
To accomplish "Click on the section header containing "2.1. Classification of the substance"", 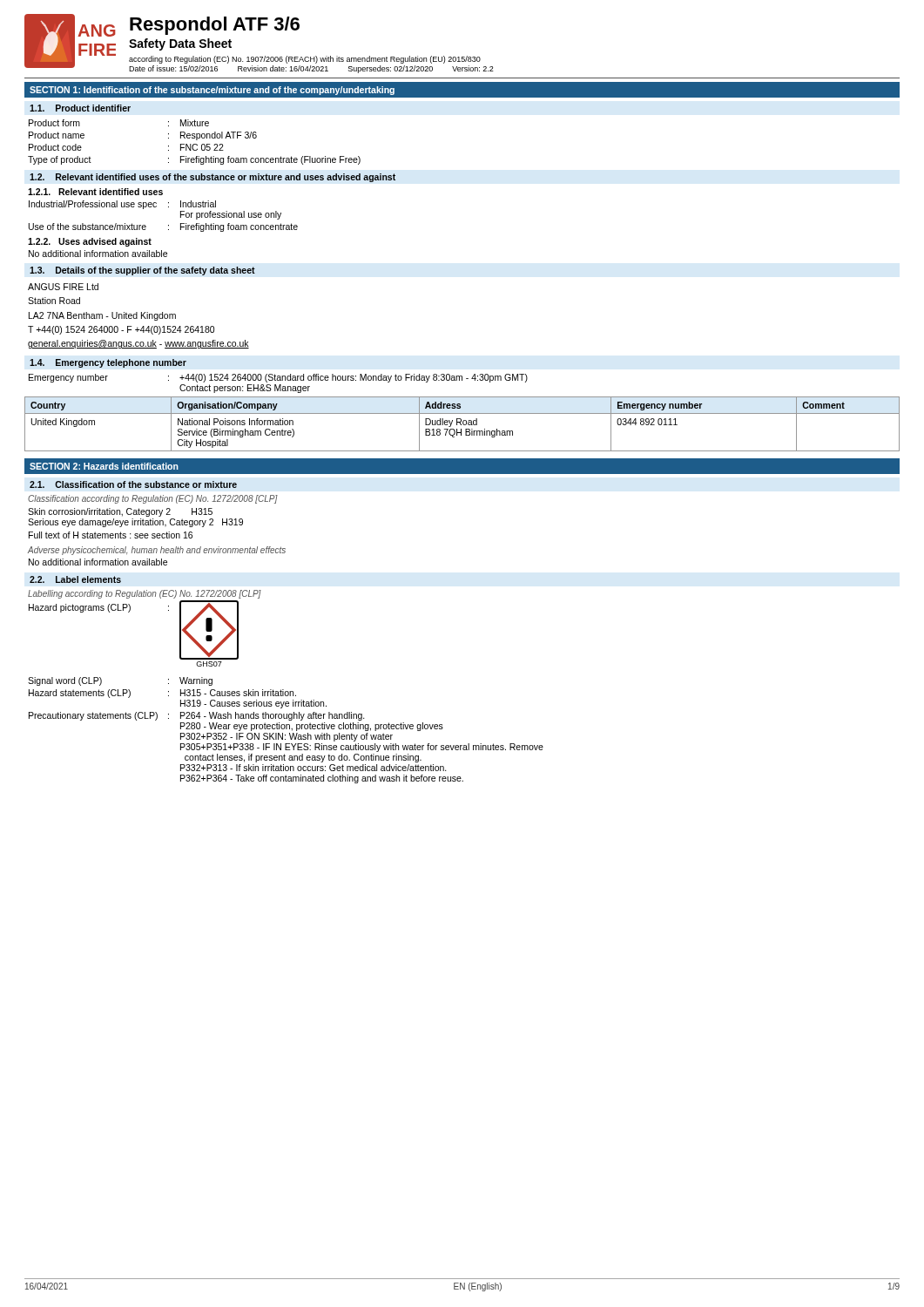I will click(133, 484).
